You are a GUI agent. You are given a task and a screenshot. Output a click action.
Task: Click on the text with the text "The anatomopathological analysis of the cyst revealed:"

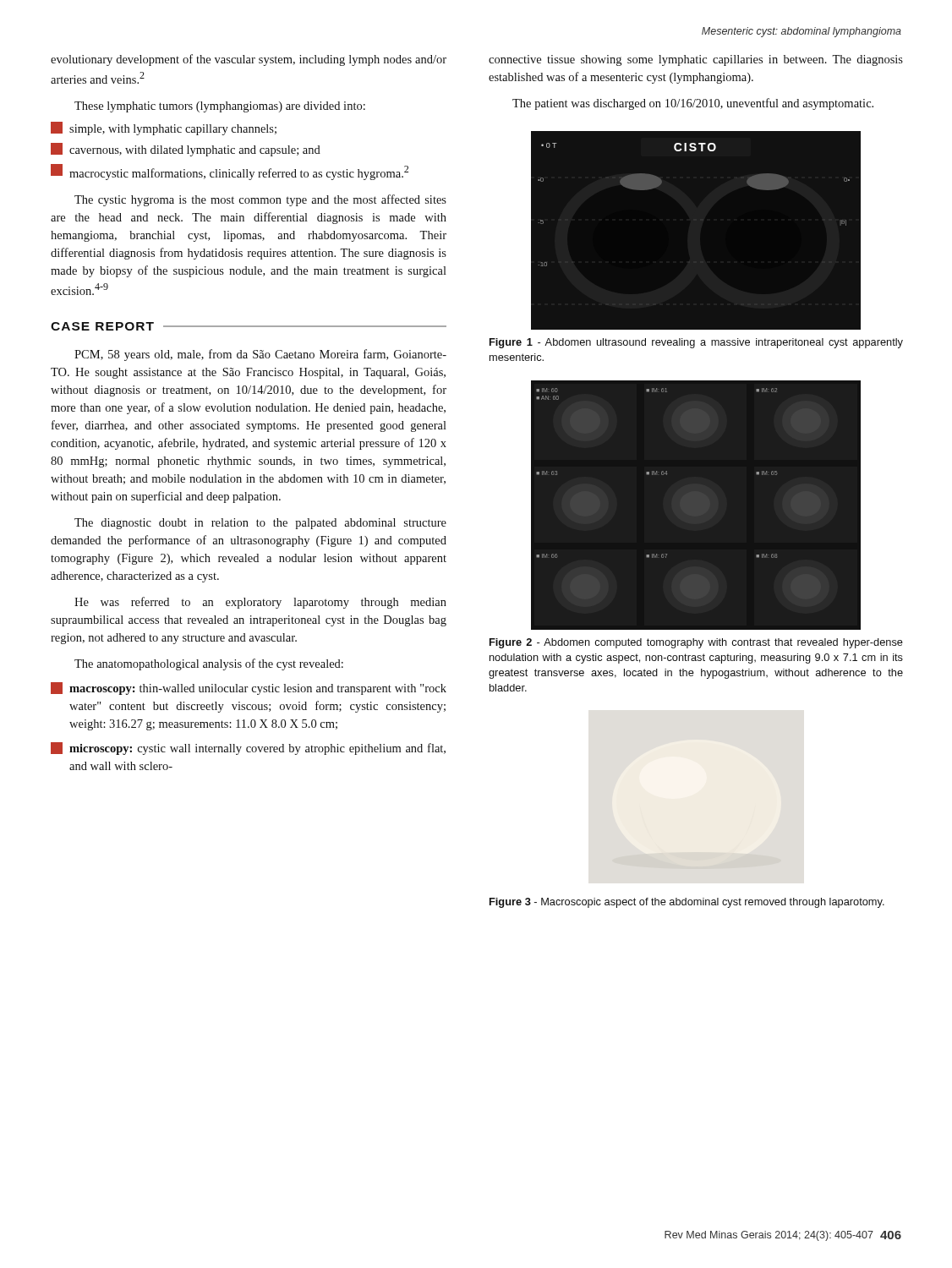click(209, 664)
